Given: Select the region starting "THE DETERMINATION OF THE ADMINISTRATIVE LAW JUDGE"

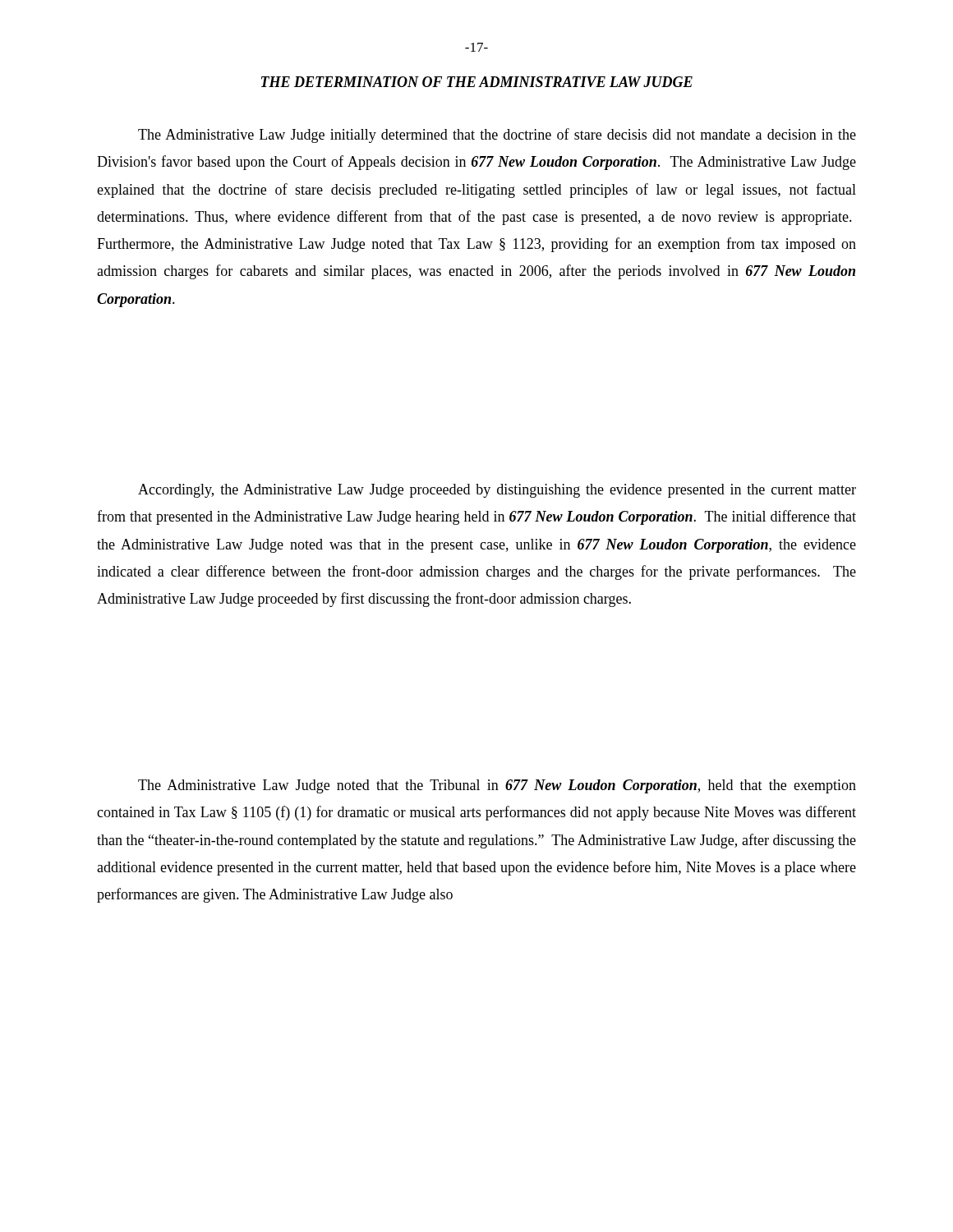Looking at the screenshot, I should pos(476,82).
